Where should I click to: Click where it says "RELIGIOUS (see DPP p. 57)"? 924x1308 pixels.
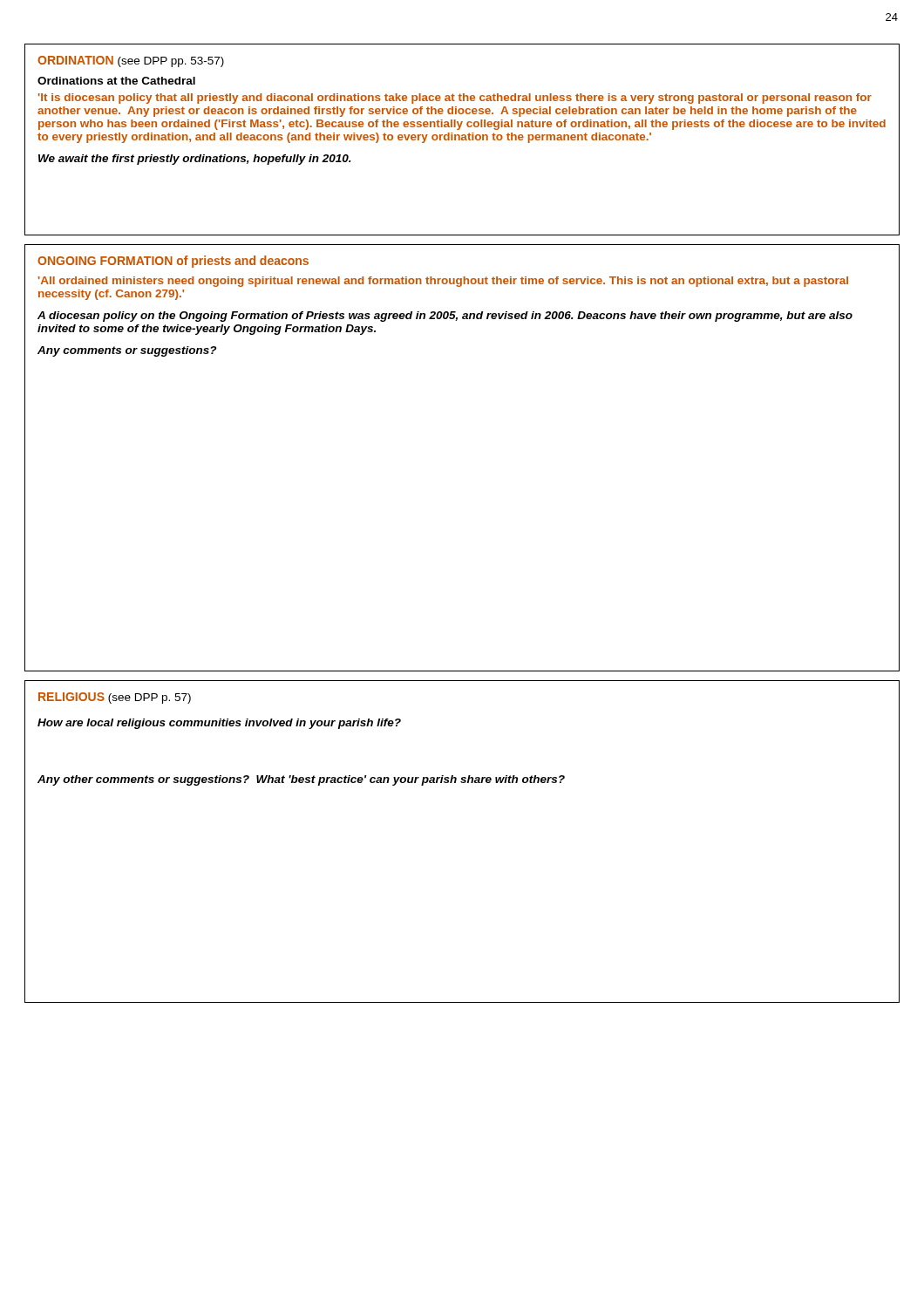pos(114,697)
